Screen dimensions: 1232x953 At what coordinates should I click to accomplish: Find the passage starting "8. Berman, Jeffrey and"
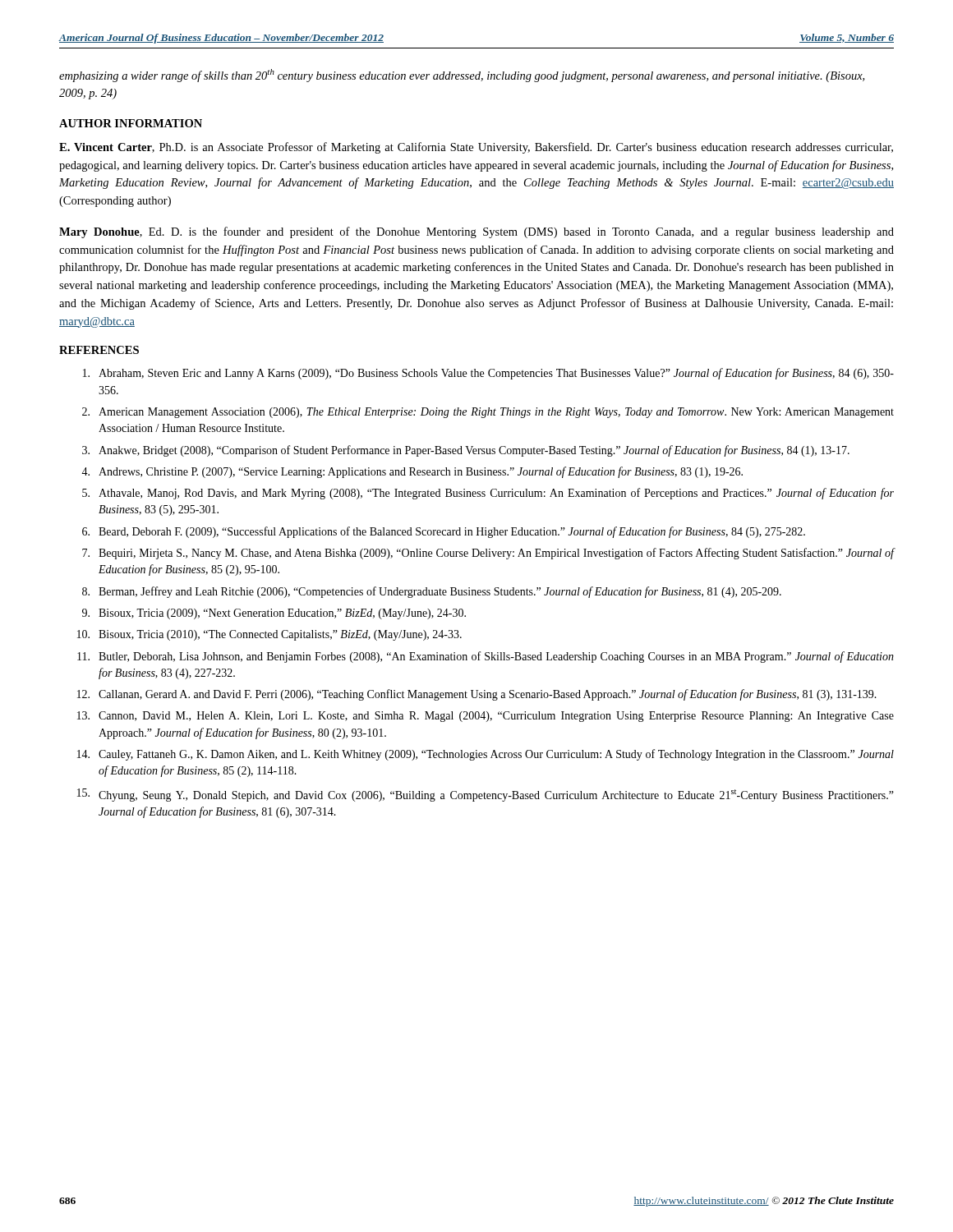pos(476,592)
